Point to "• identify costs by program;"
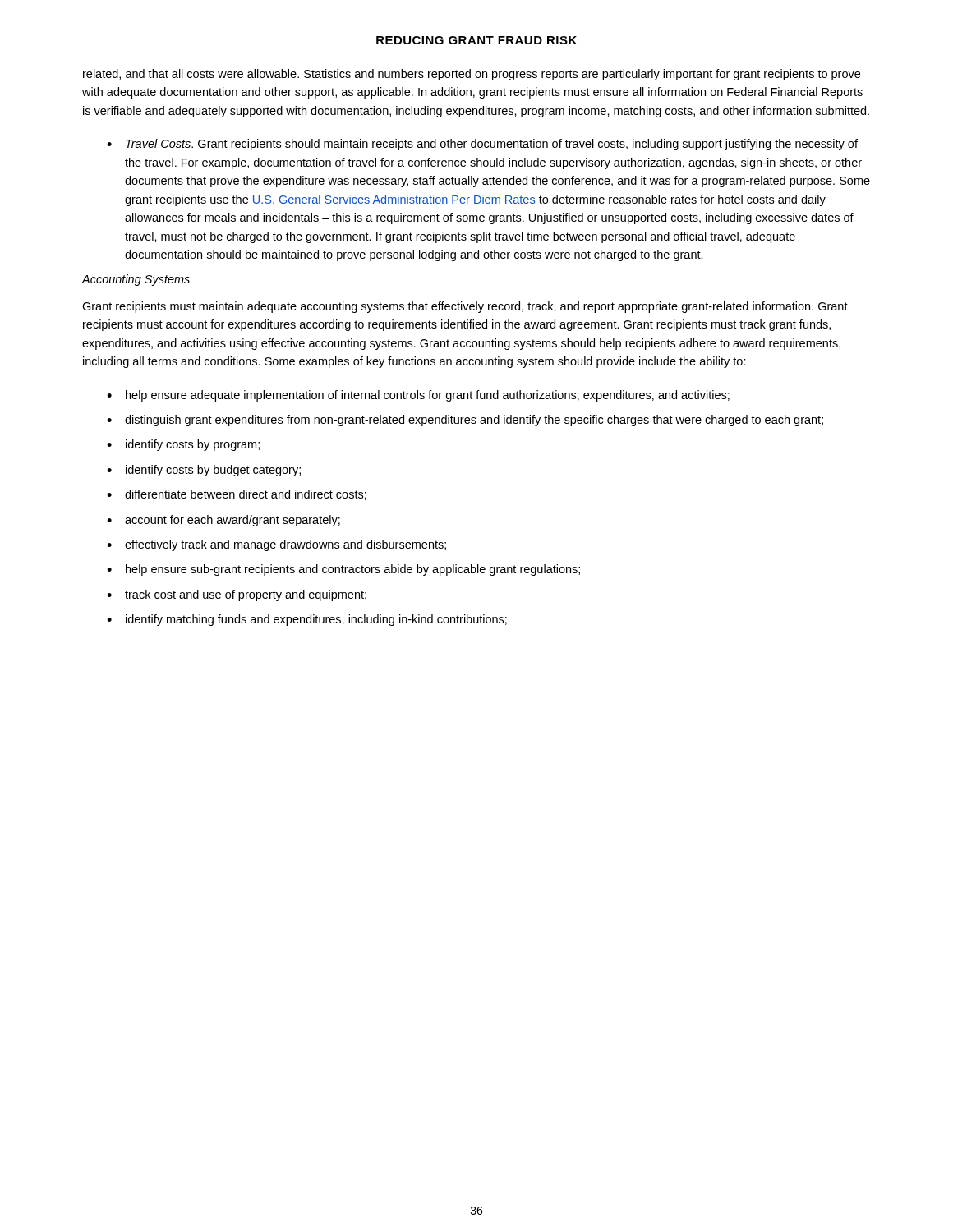Screen dimensions: 1232x953 coord(183,445)
